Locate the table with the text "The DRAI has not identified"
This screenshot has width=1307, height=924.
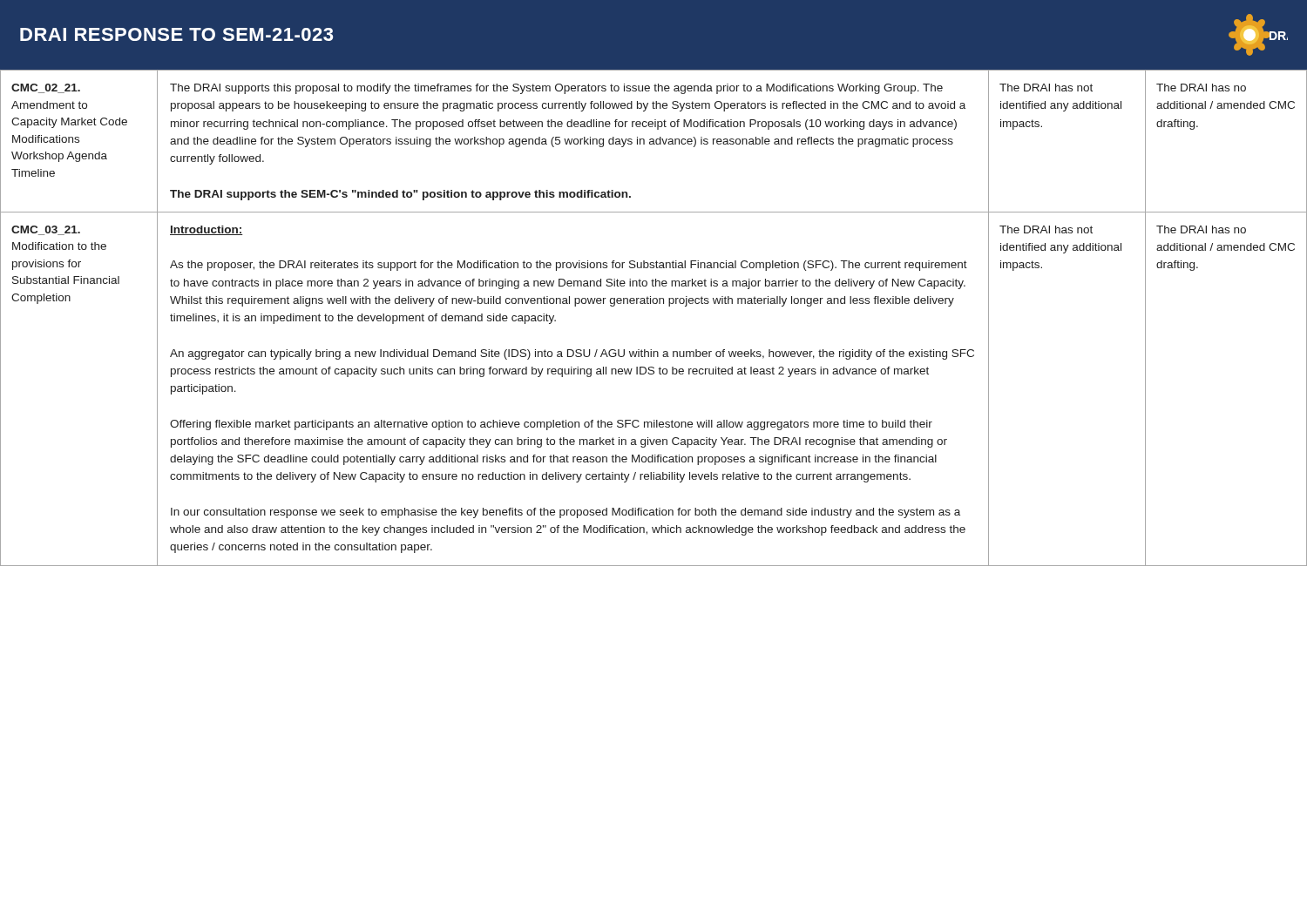(654, 318)
